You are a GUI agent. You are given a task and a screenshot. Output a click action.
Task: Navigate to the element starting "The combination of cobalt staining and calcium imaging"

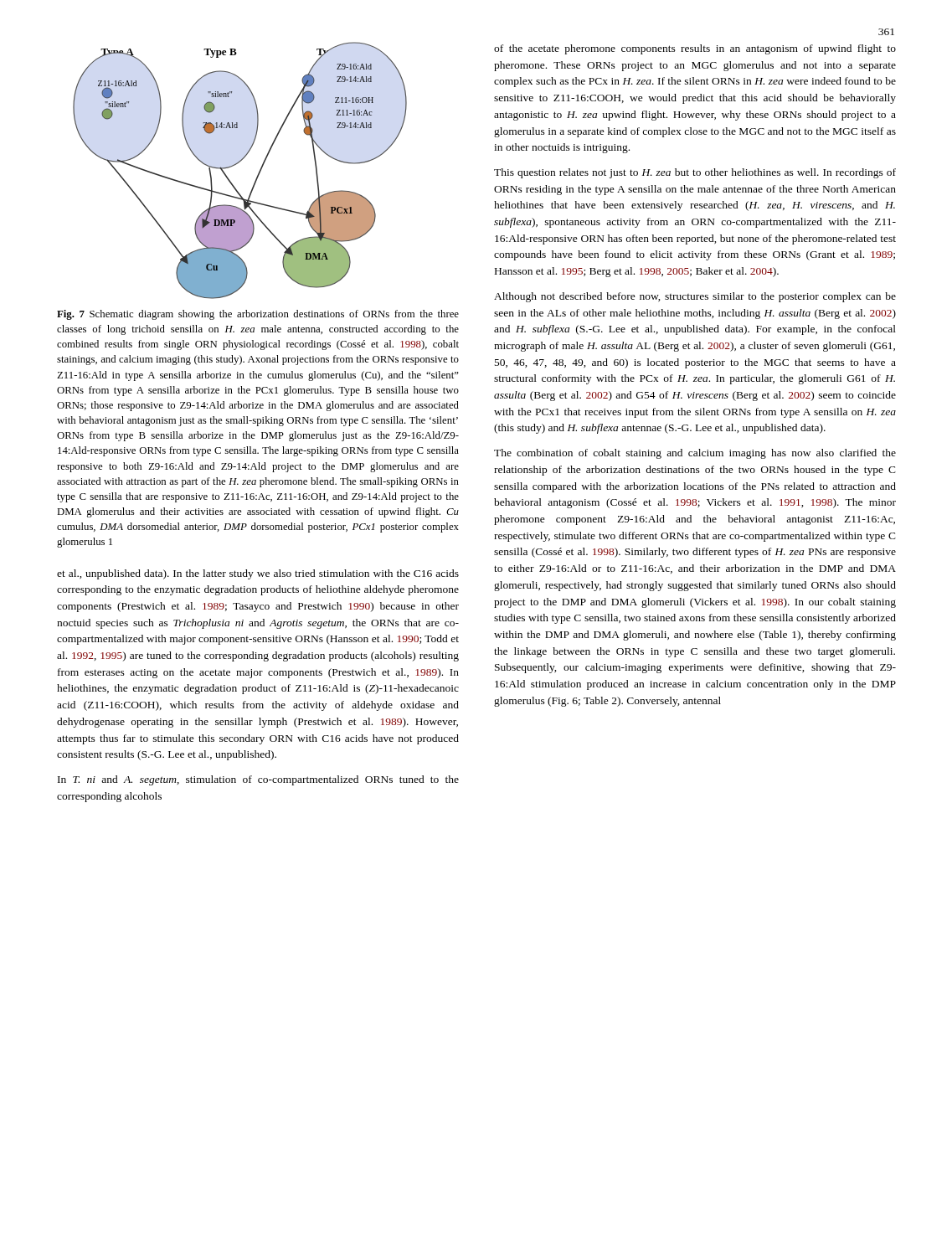[695, 576]
